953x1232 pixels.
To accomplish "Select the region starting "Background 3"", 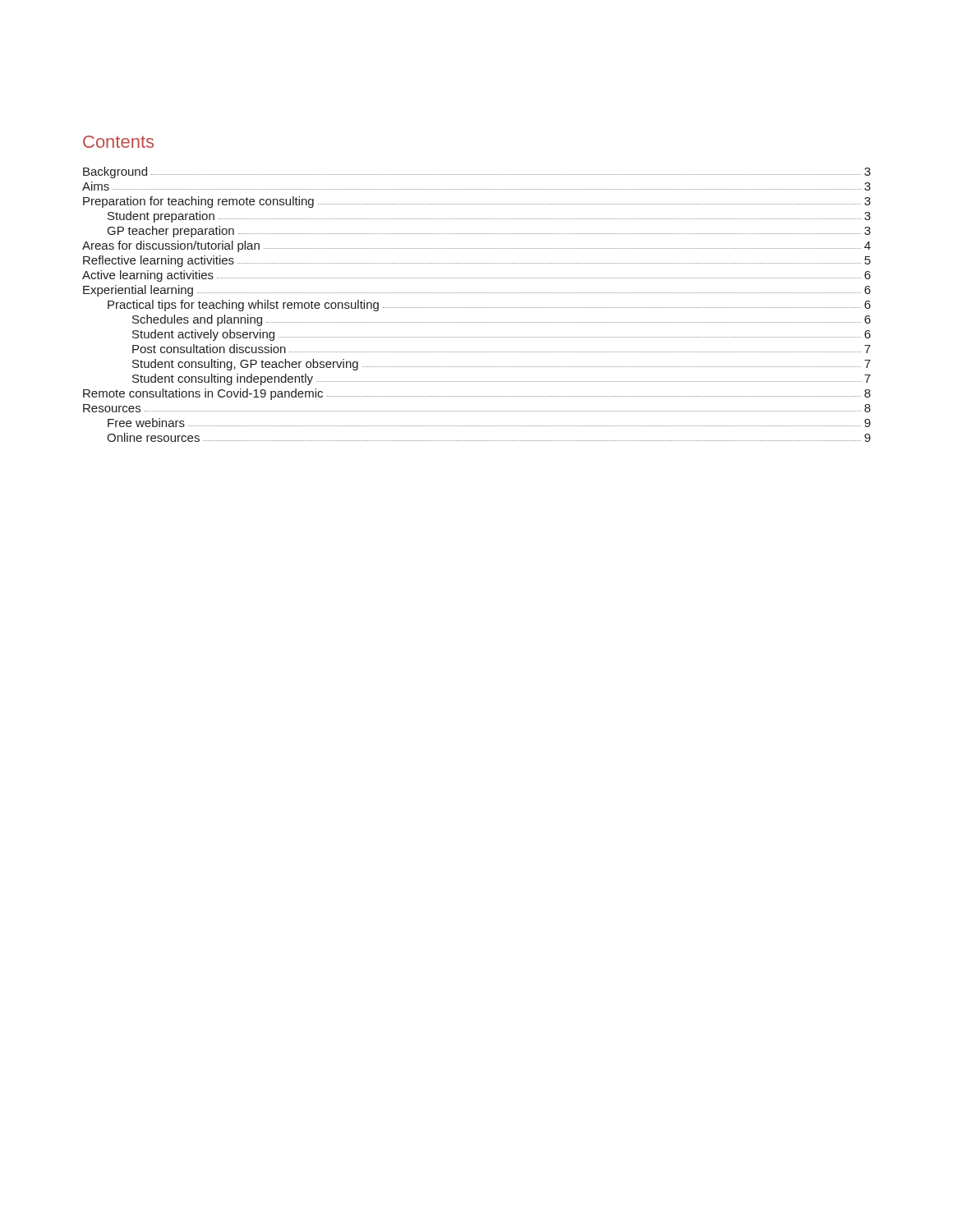I will [476, 171].
